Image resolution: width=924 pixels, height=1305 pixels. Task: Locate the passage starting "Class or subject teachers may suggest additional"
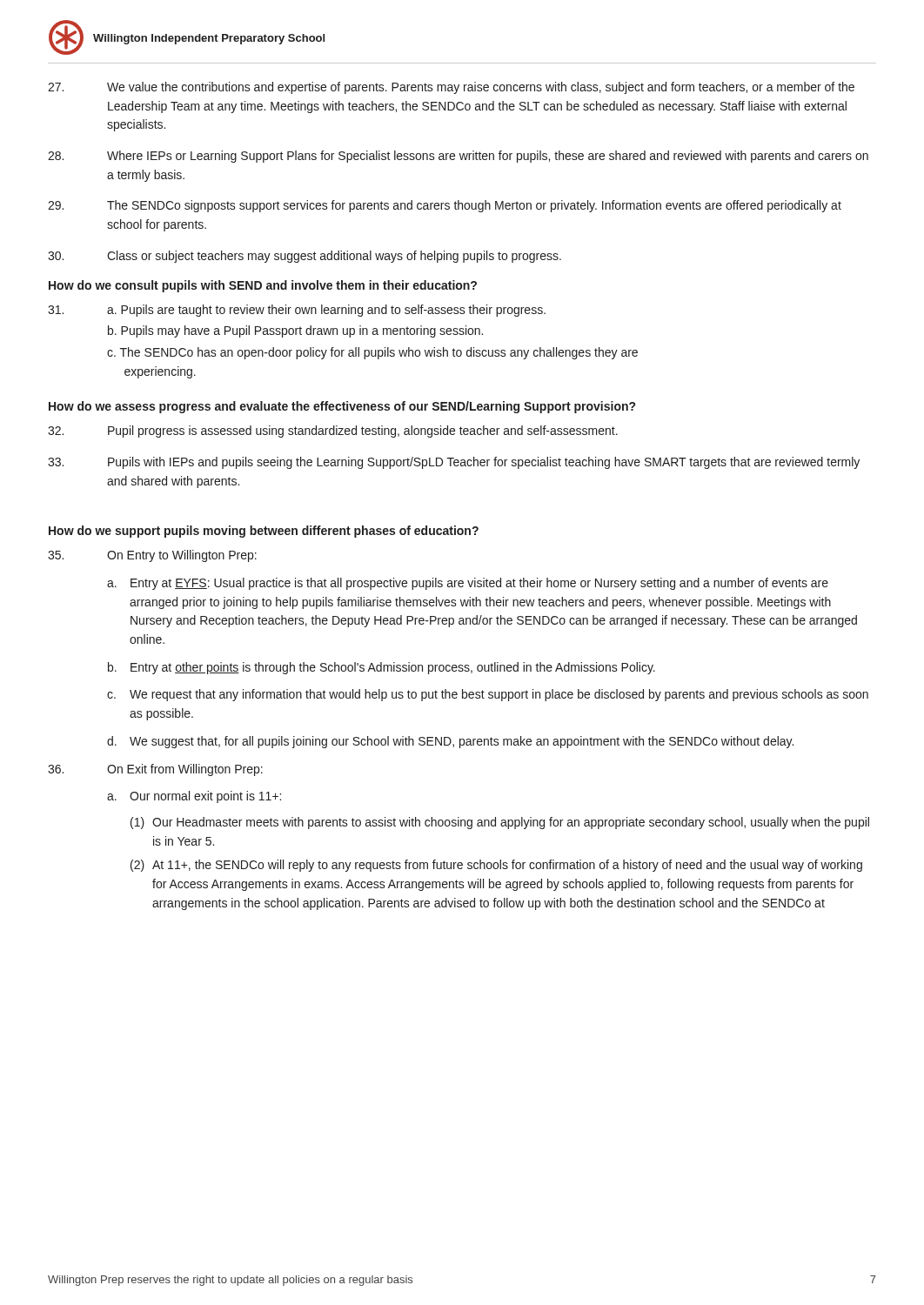[x=462, y=256]
